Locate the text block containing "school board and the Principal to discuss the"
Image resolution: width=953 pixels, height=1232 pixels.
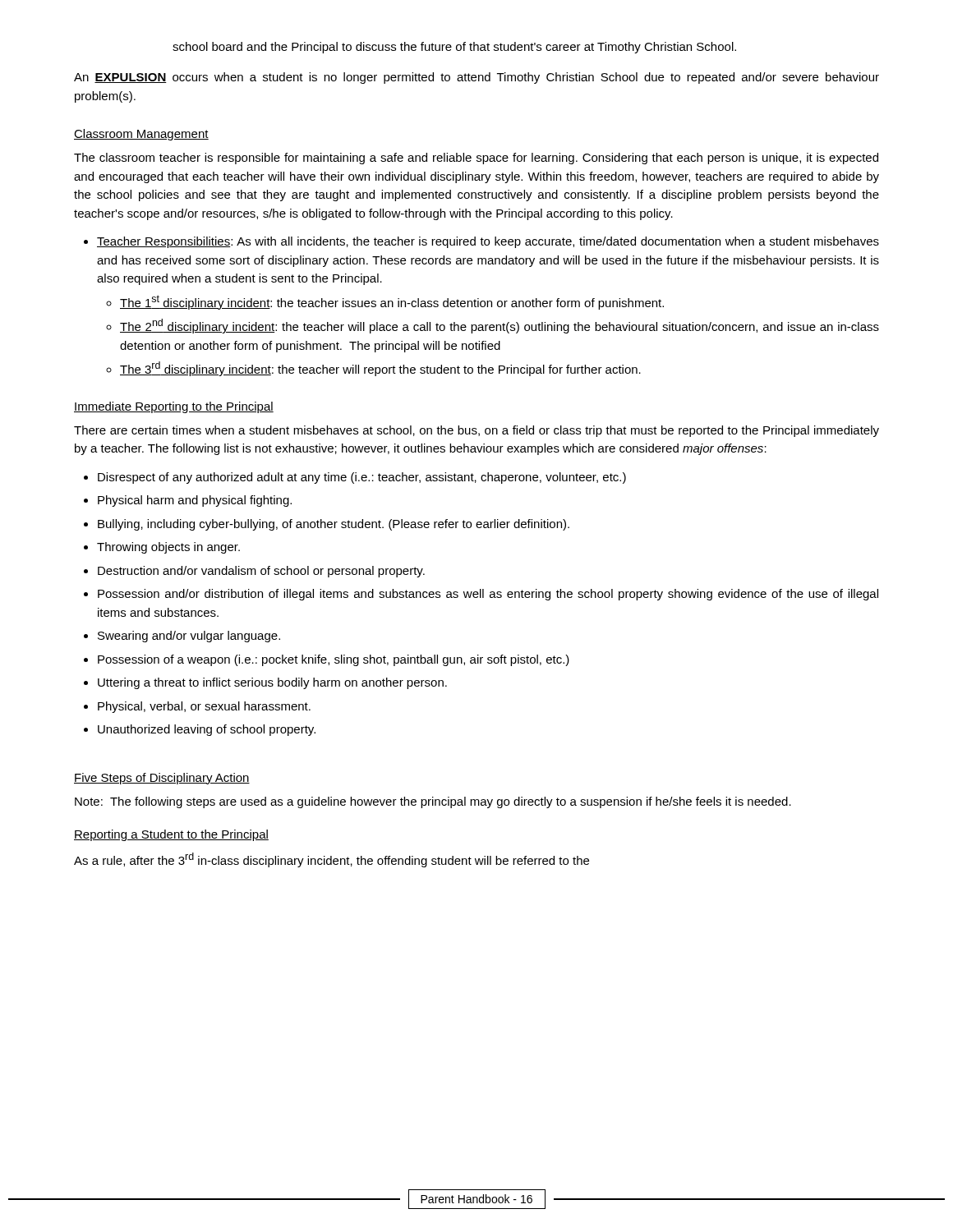[455, 46]
